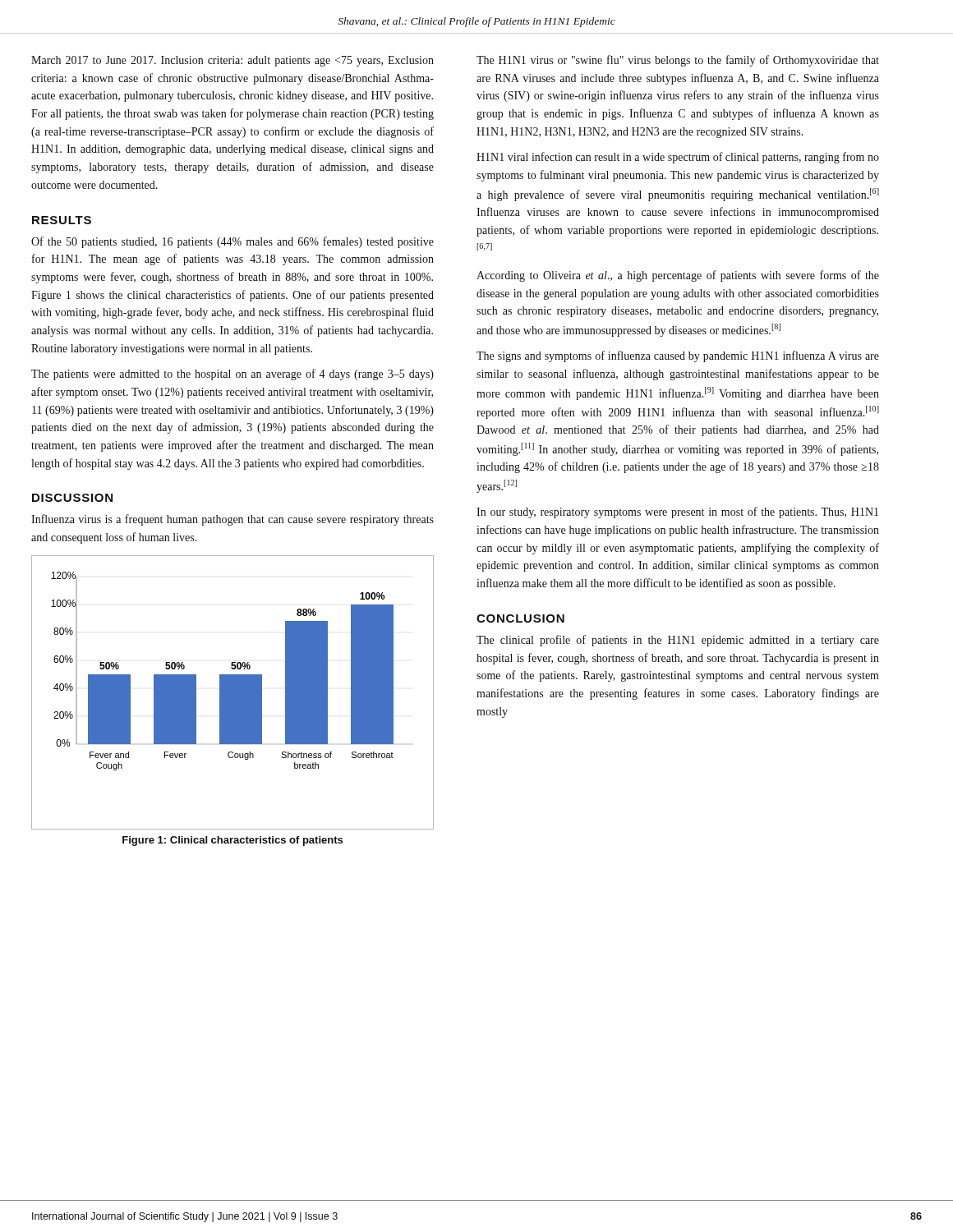Select the bar chart
The image size is (953, 1232).
tap(233, 692)
